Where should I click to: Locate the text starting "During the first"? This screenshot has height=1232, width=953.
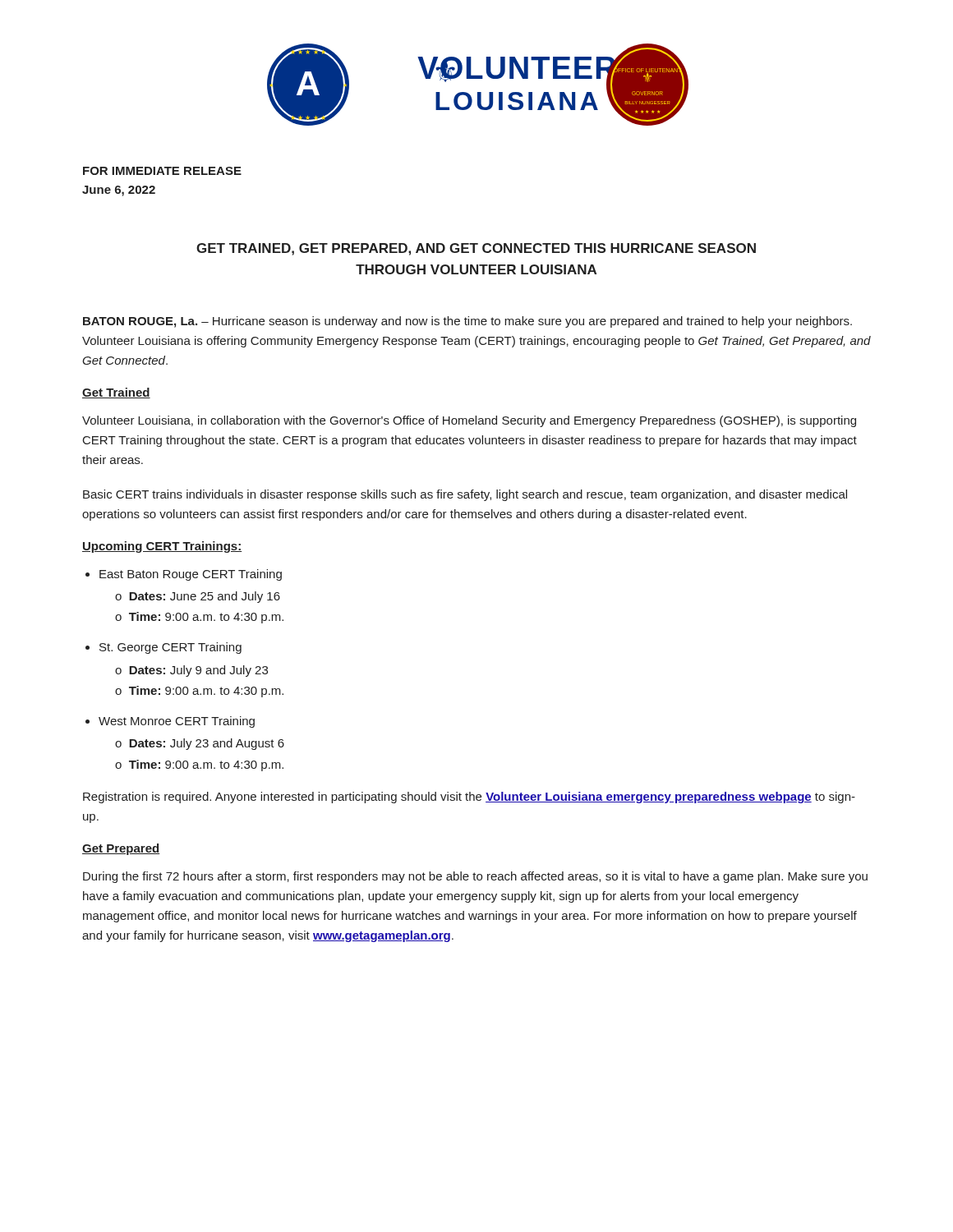[475, 905]
